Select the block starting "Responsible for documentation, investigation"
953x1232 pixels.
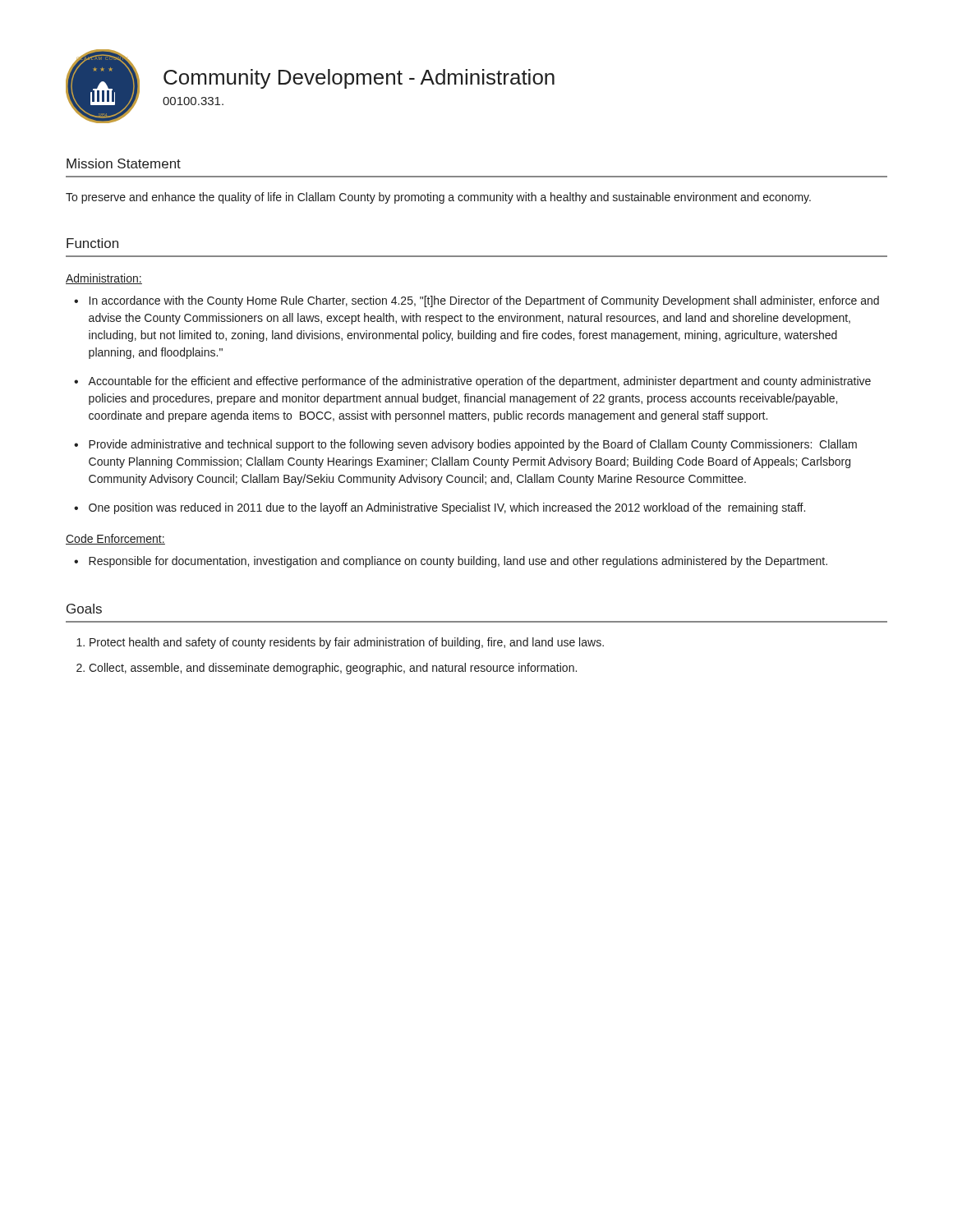pyautogui.click(x=458, y=562)
